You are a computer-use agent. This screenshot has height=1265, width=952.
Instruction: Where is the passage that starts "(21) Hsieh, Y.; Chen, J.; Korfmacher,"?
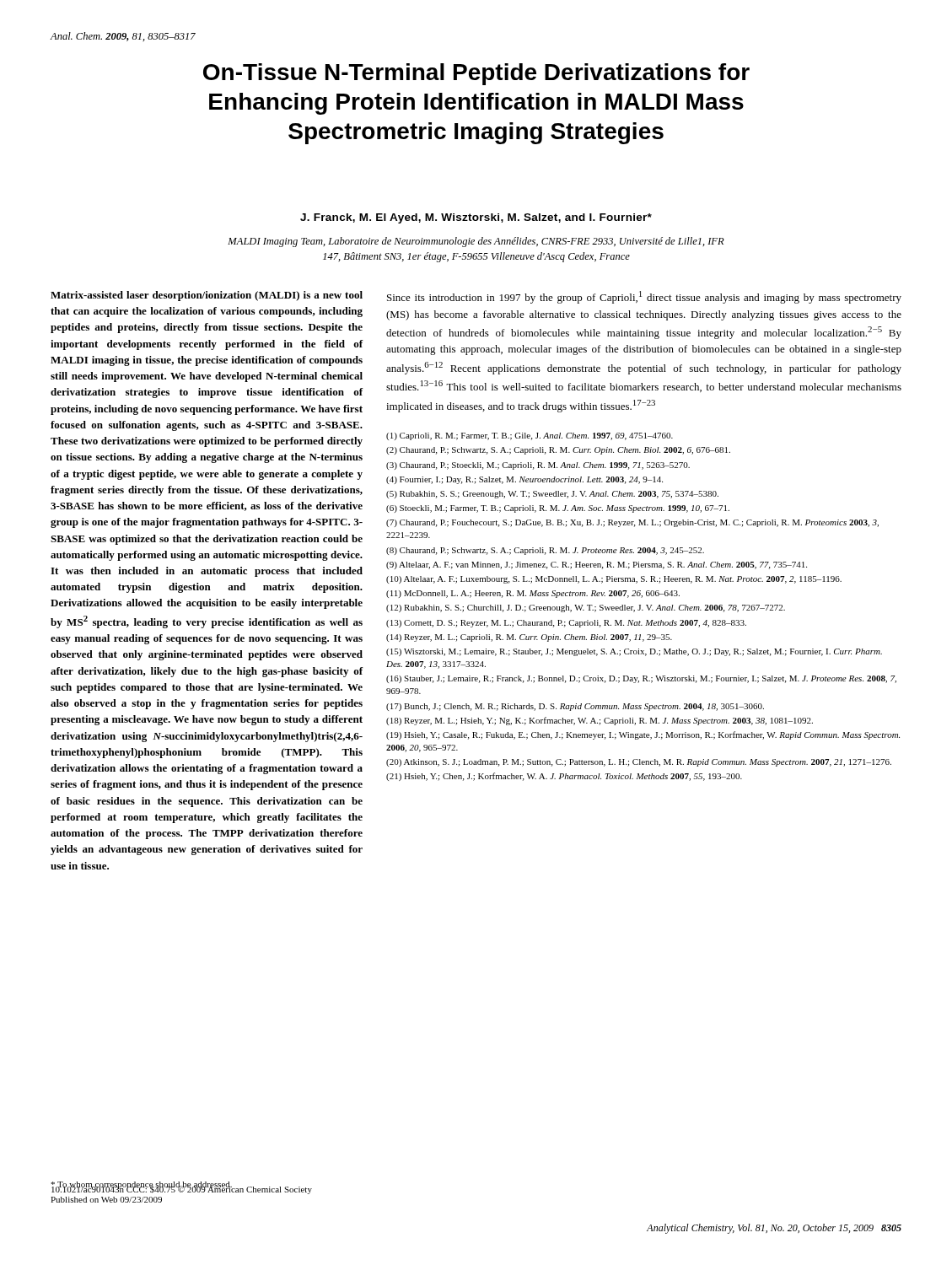(x=564, y=776)
